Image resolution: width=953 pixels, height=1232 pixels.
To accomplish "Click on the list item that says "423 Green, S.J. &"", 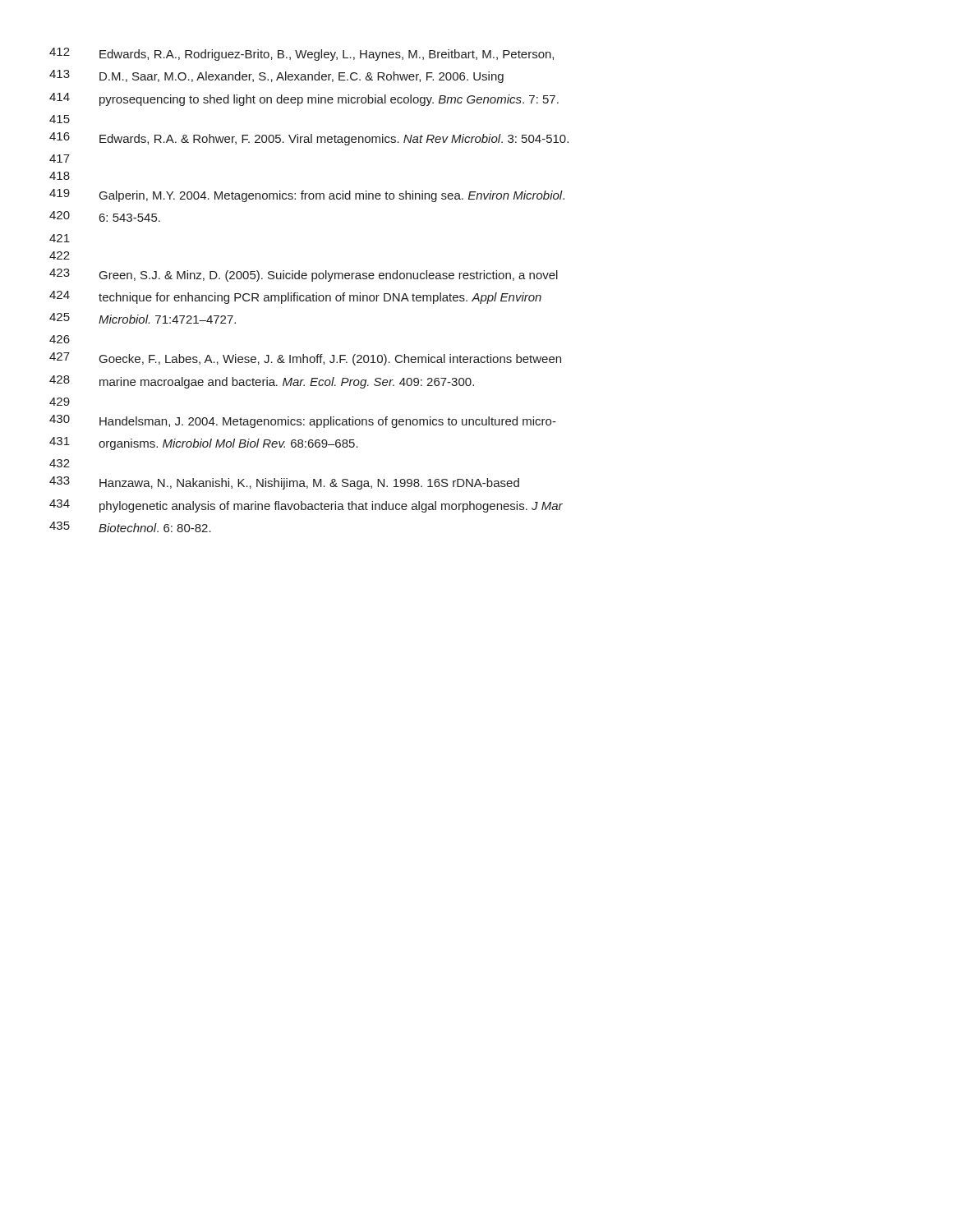I will pyautogui.click(x=304, y=274).
